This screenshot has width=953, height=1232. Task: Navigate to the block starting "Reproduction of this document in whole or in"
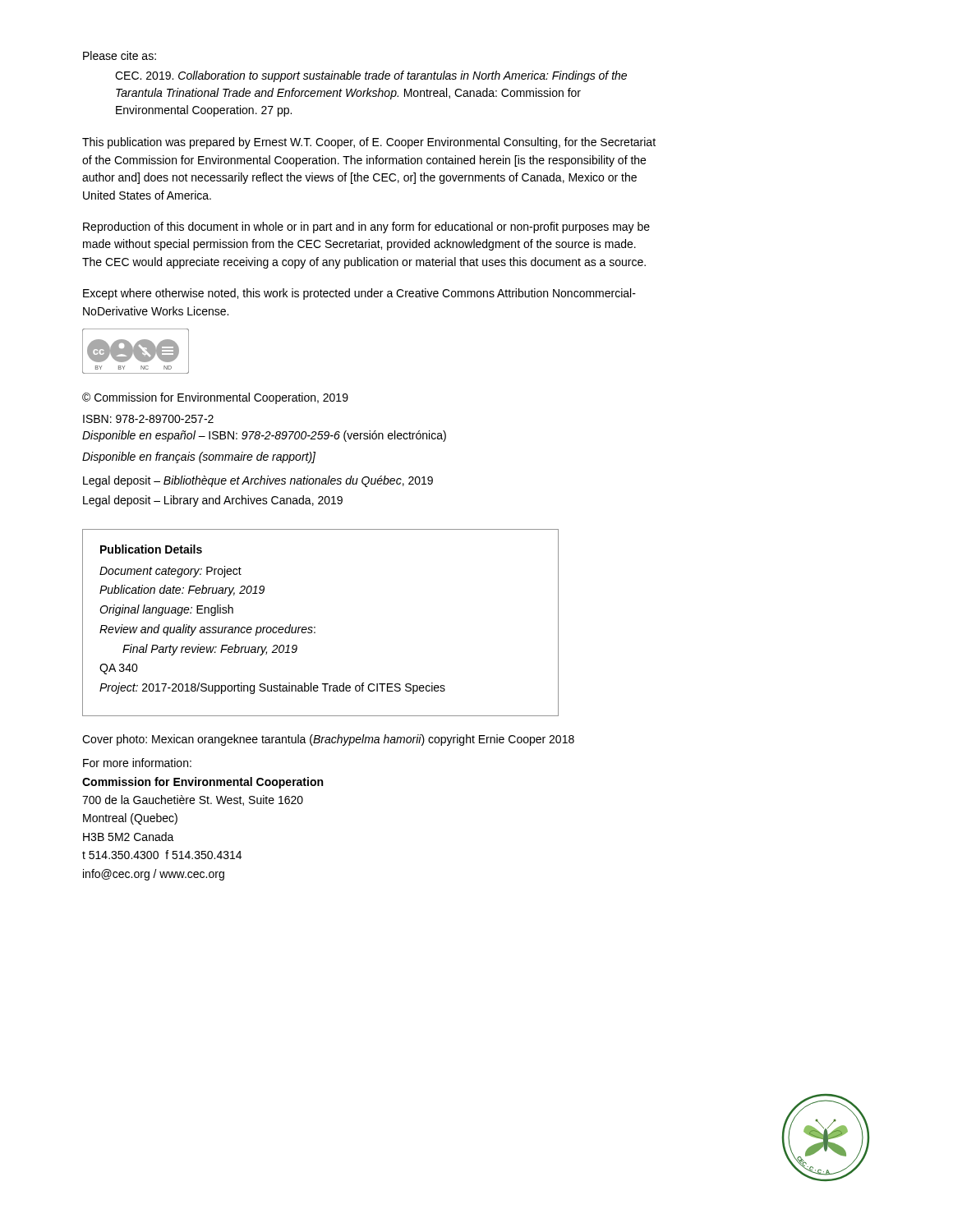point(370,245)
